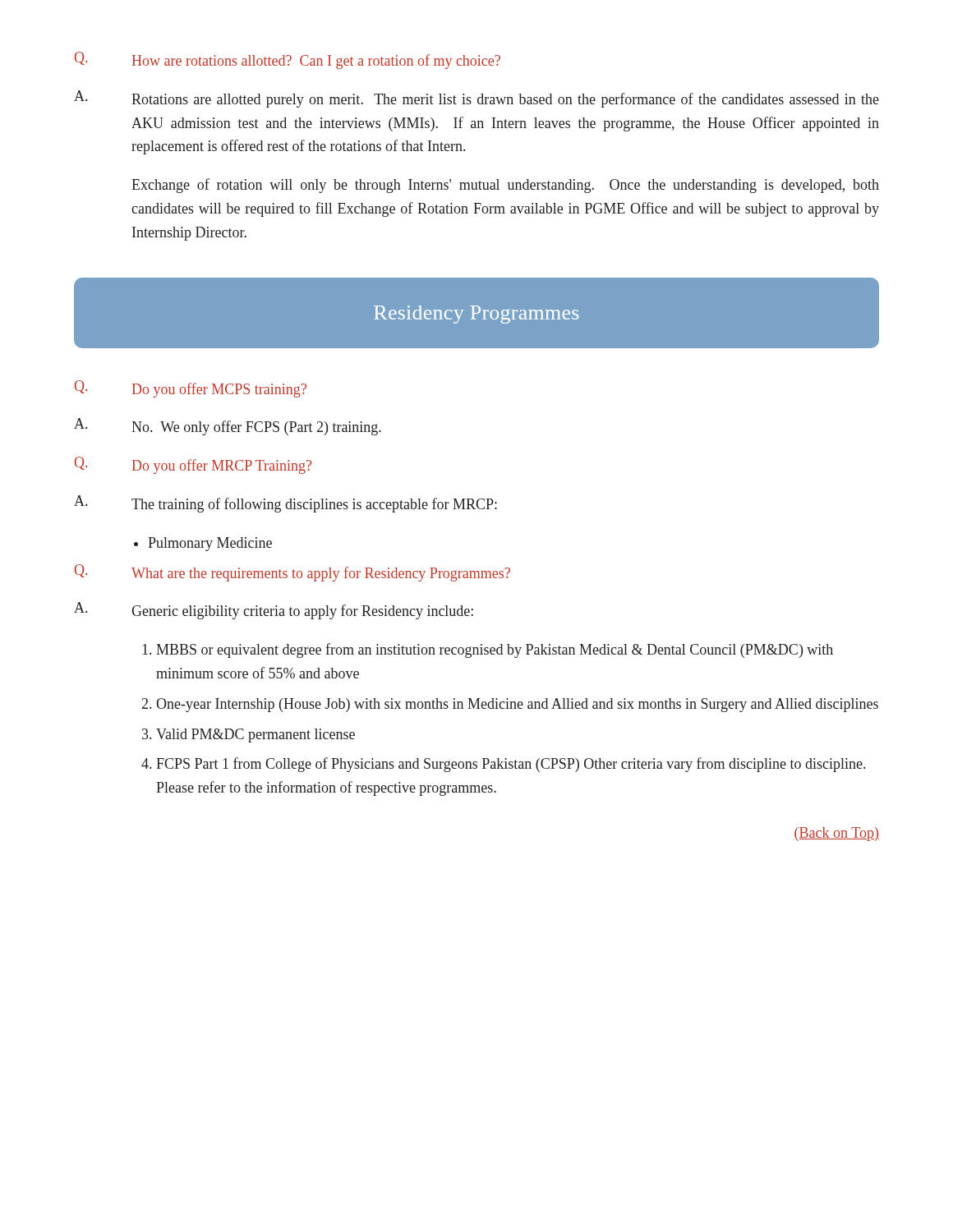Locate the list item that reads "FCPS Part 1"
The height and width of the screenshot is (1232, 953).
[513, 776]
